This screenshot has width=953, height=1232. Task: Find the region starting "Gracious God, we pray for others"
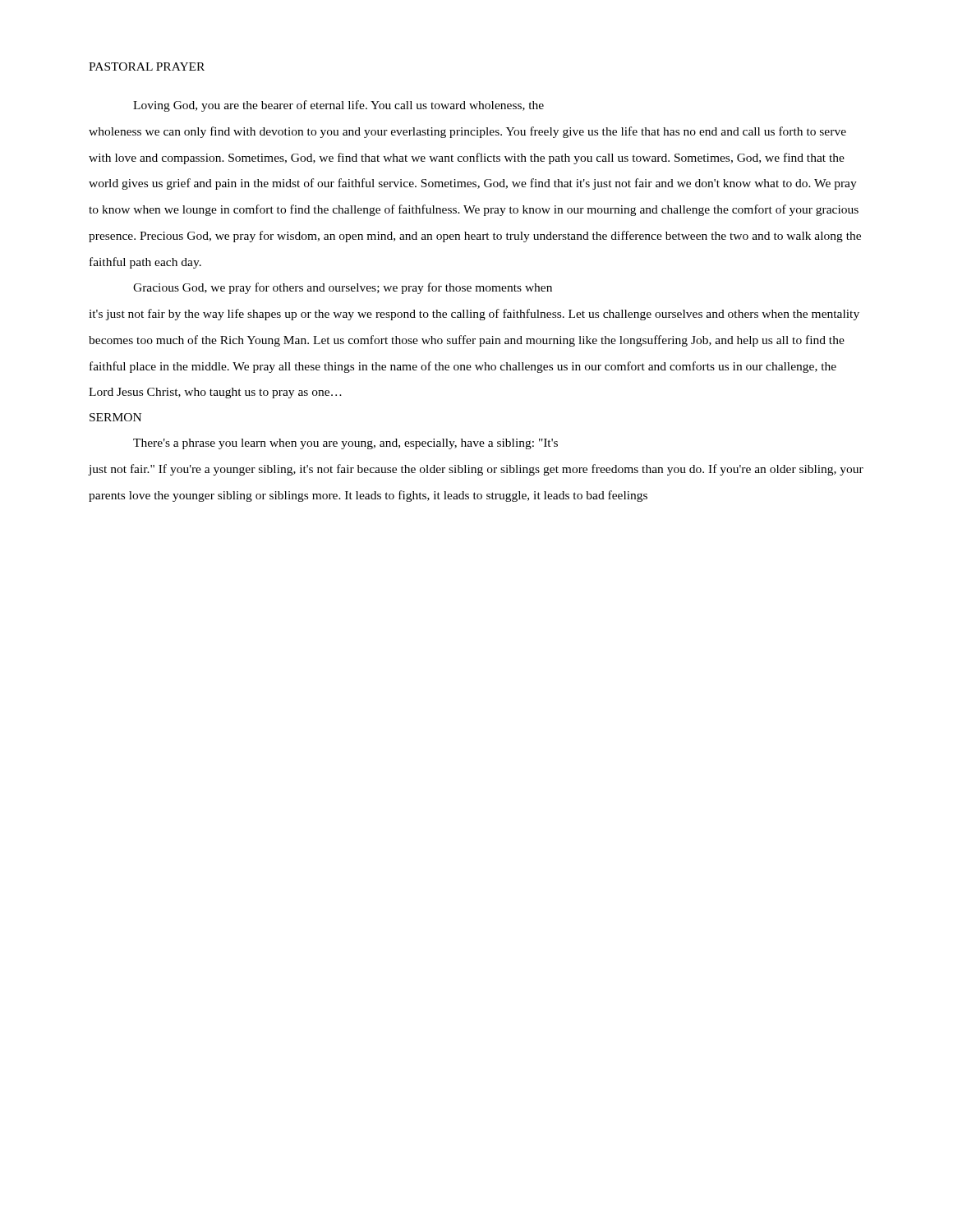[476, 337]
